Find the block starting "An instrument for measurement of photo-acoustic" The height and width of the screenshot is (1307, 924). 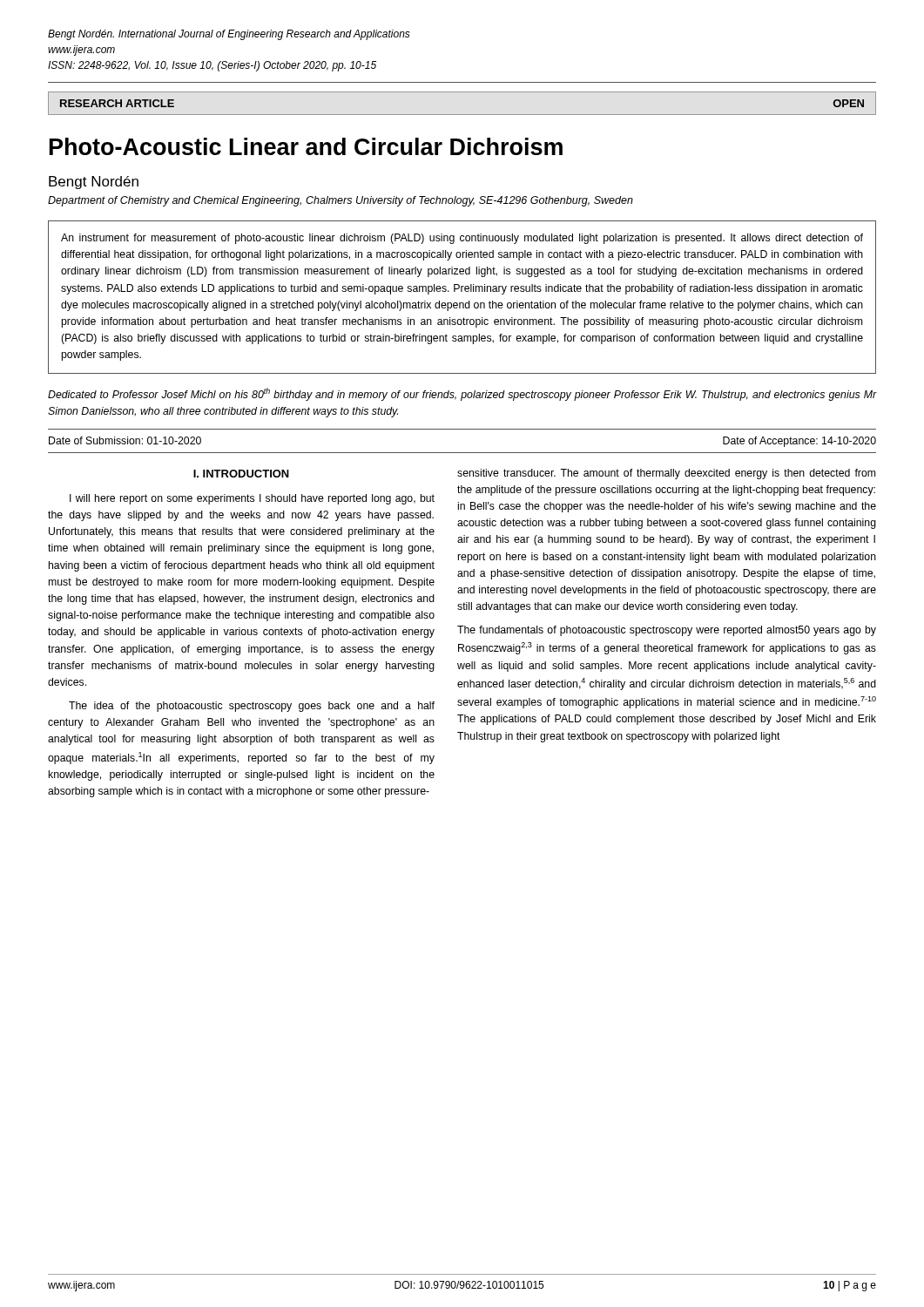[462, 296]
